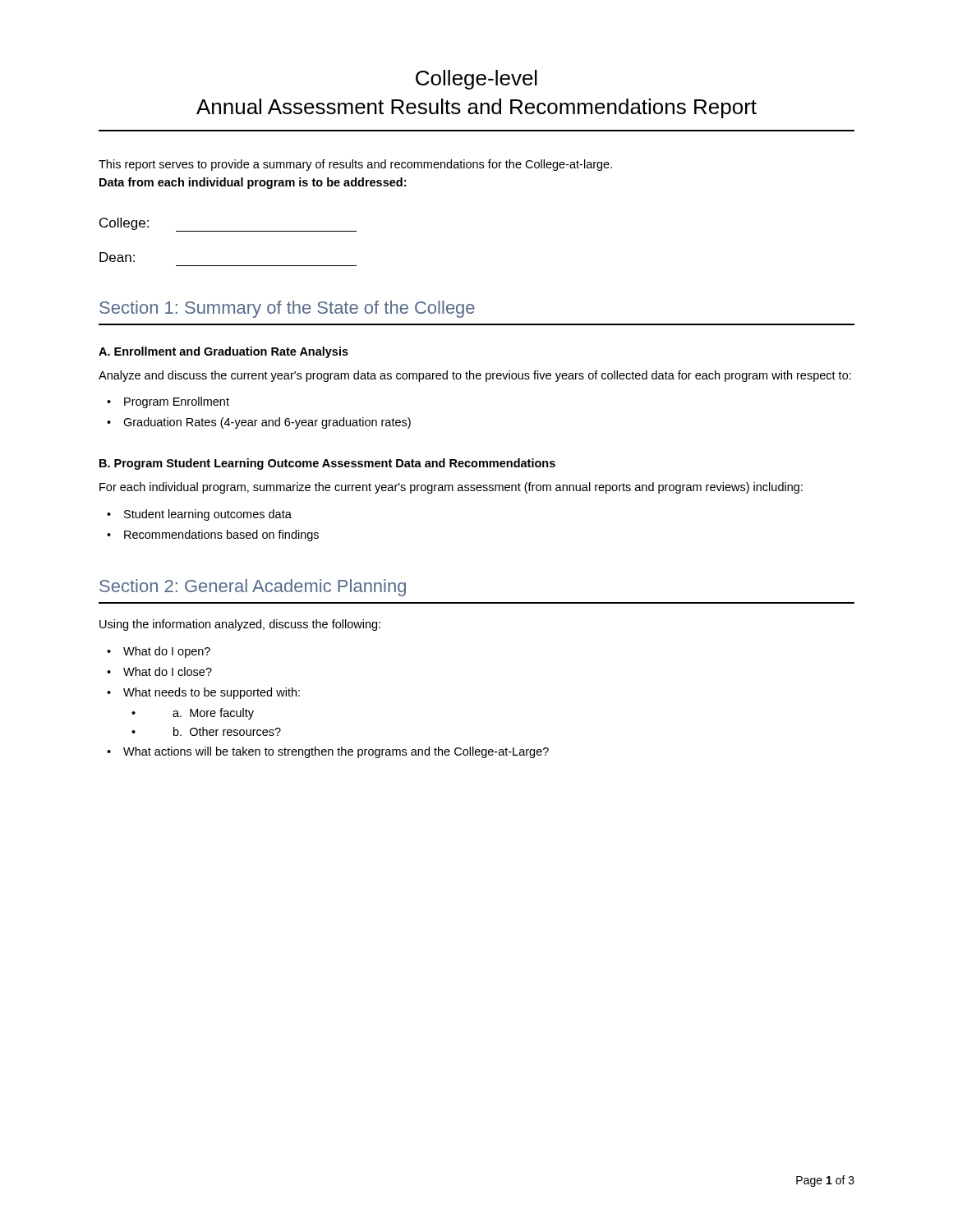Find the block on this page that starts "What actions will be taken to strengthen"
Screen dimensions: 1232x953
(x=336, y=751)
